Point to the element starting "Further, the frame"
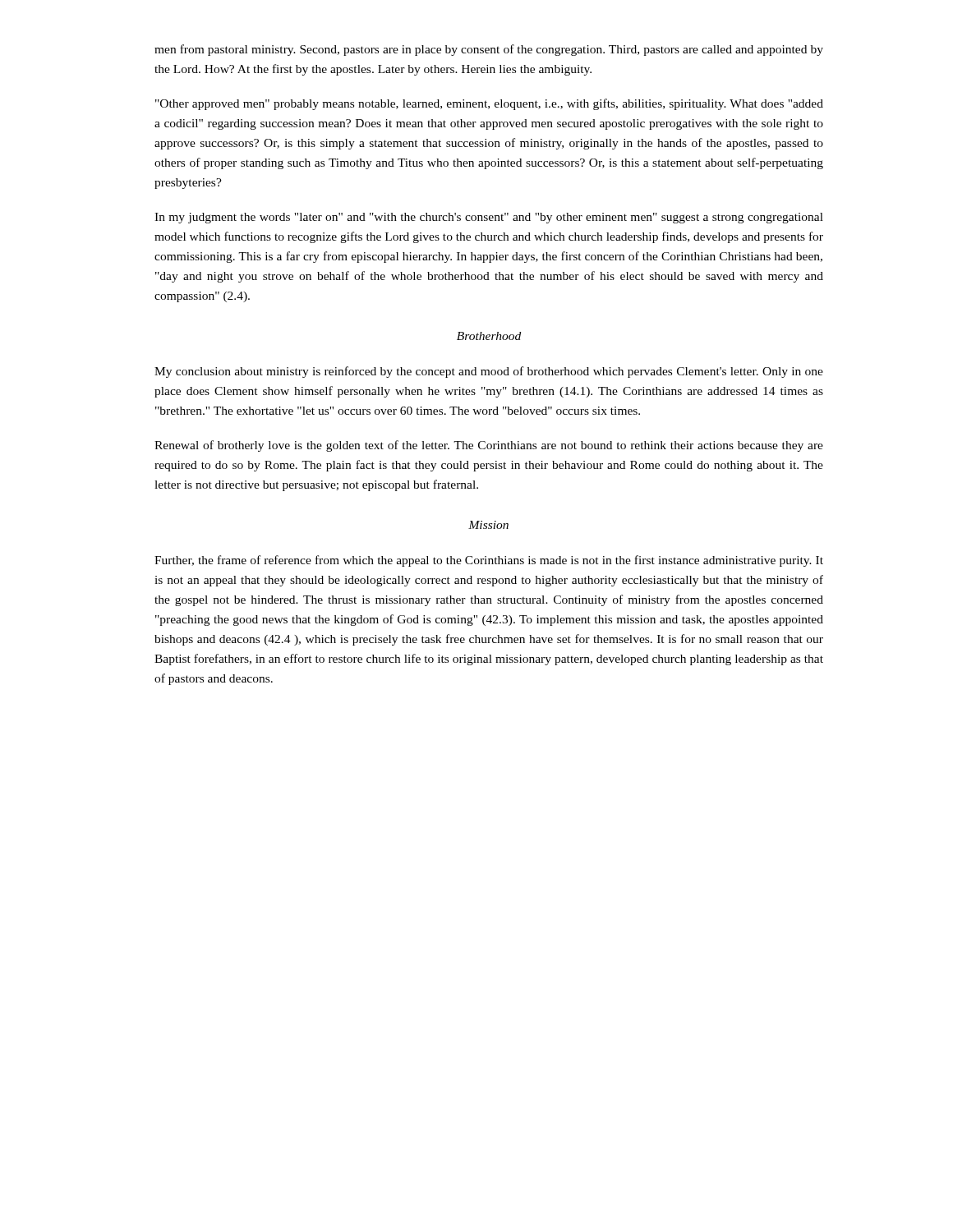Viewport: 953px width, 1232px height. 489,619
